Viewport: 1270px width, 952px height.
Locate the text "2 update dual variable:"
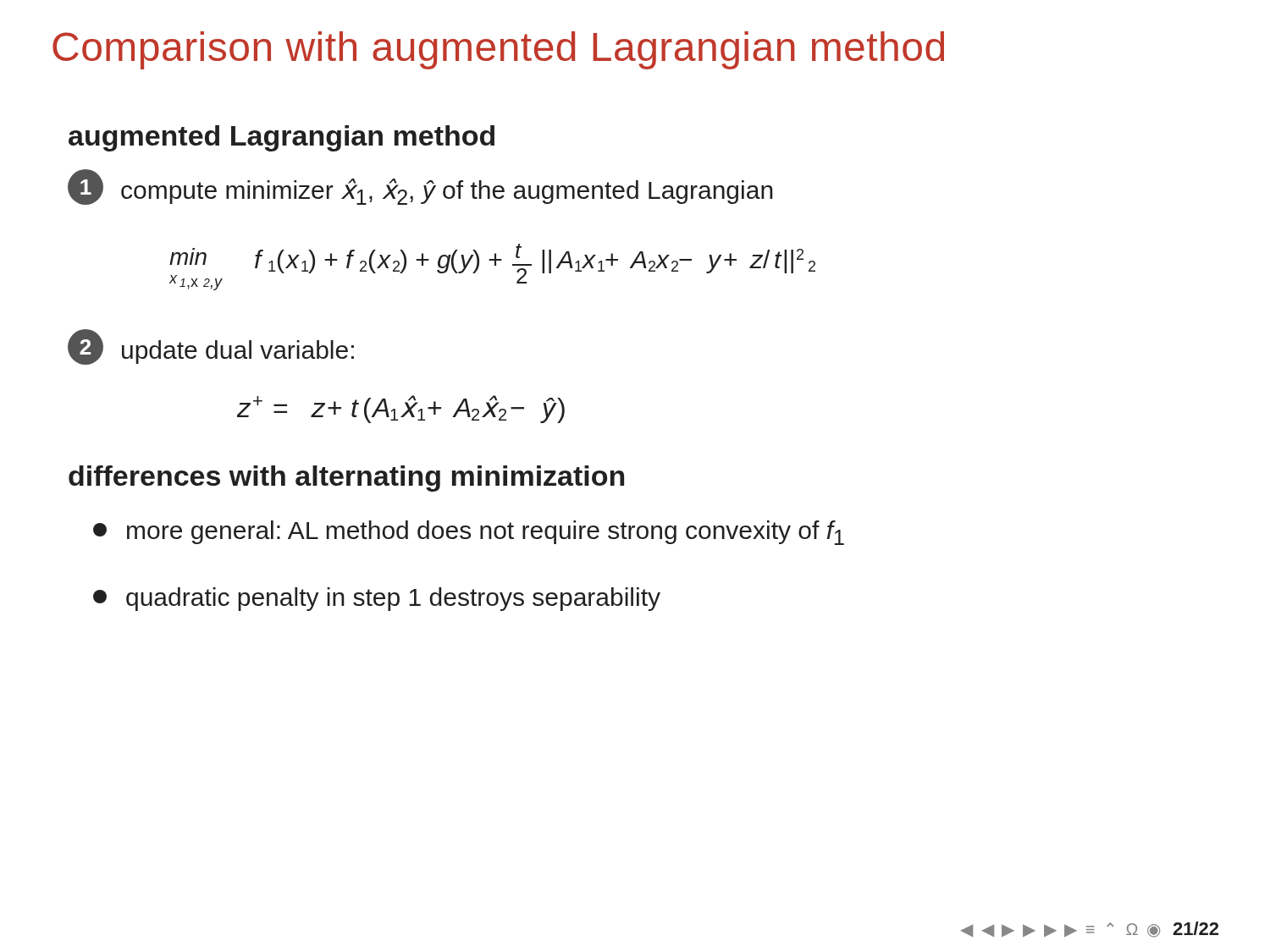(212, 348)
